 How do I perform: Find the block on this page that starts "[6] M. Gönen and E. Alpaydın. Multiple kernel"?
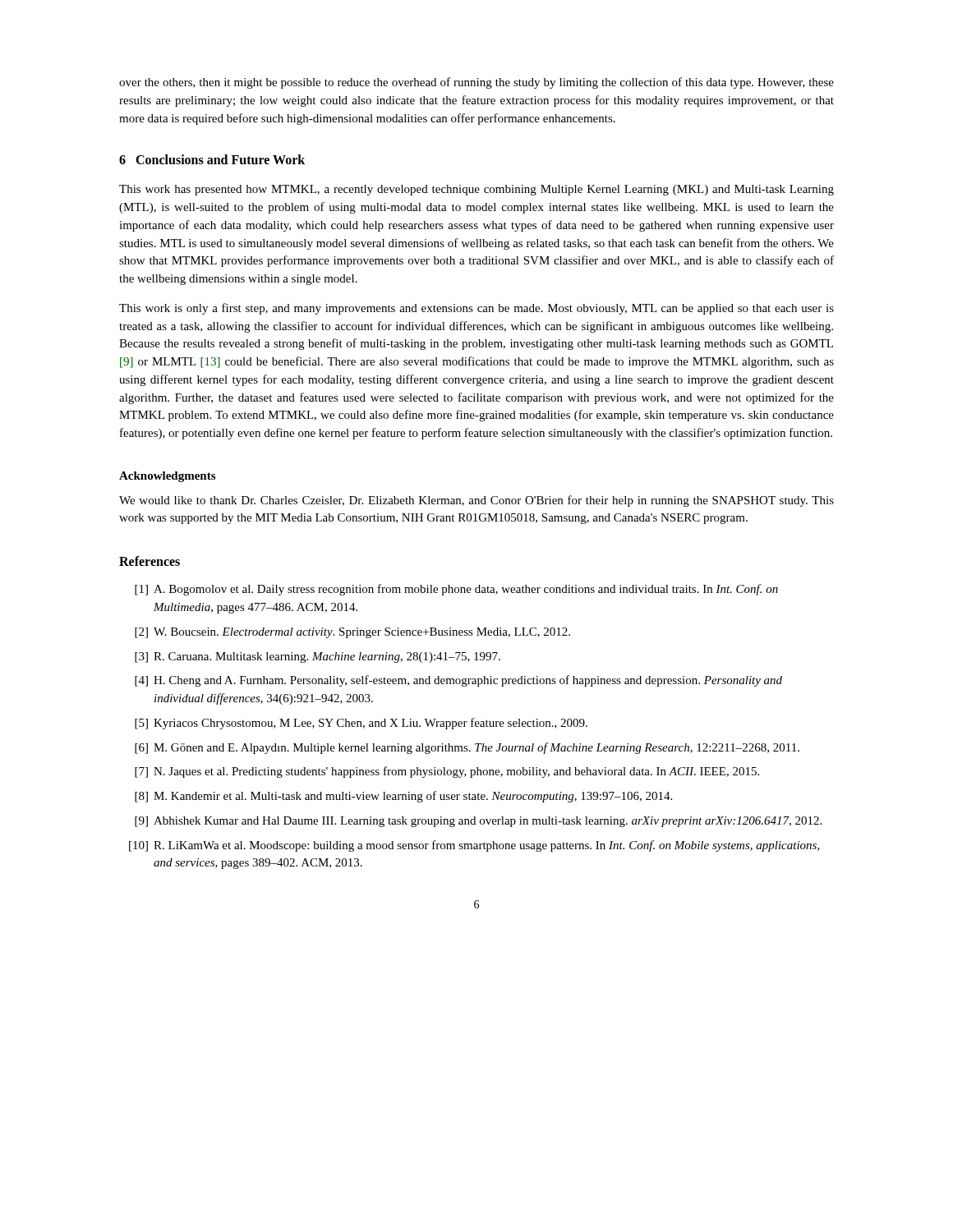476,748
